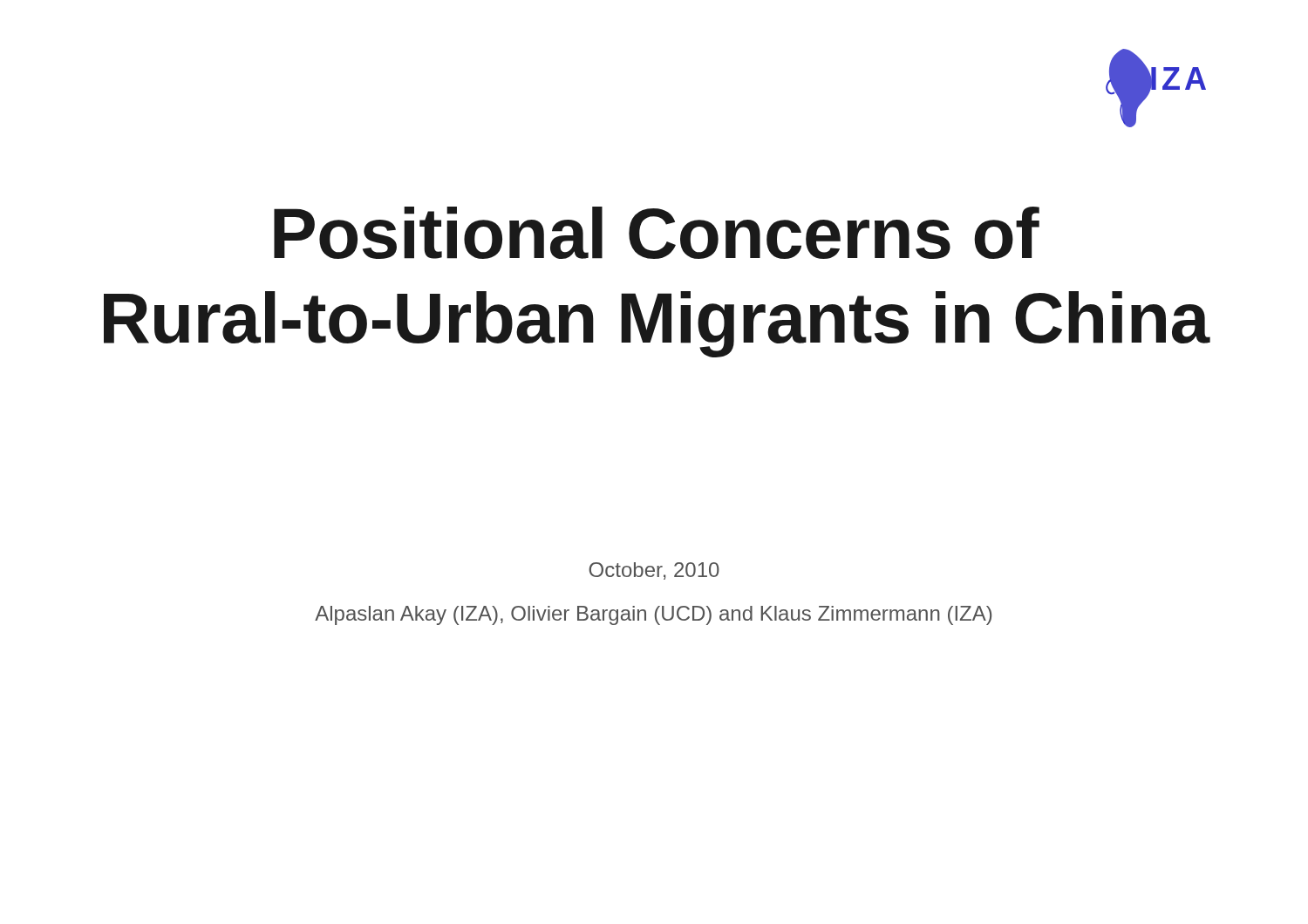Click on the title containing "Positional Concerns ofRural-to-Urban"
Viewport: 1308px width, 924px height.
coord(654,276)
